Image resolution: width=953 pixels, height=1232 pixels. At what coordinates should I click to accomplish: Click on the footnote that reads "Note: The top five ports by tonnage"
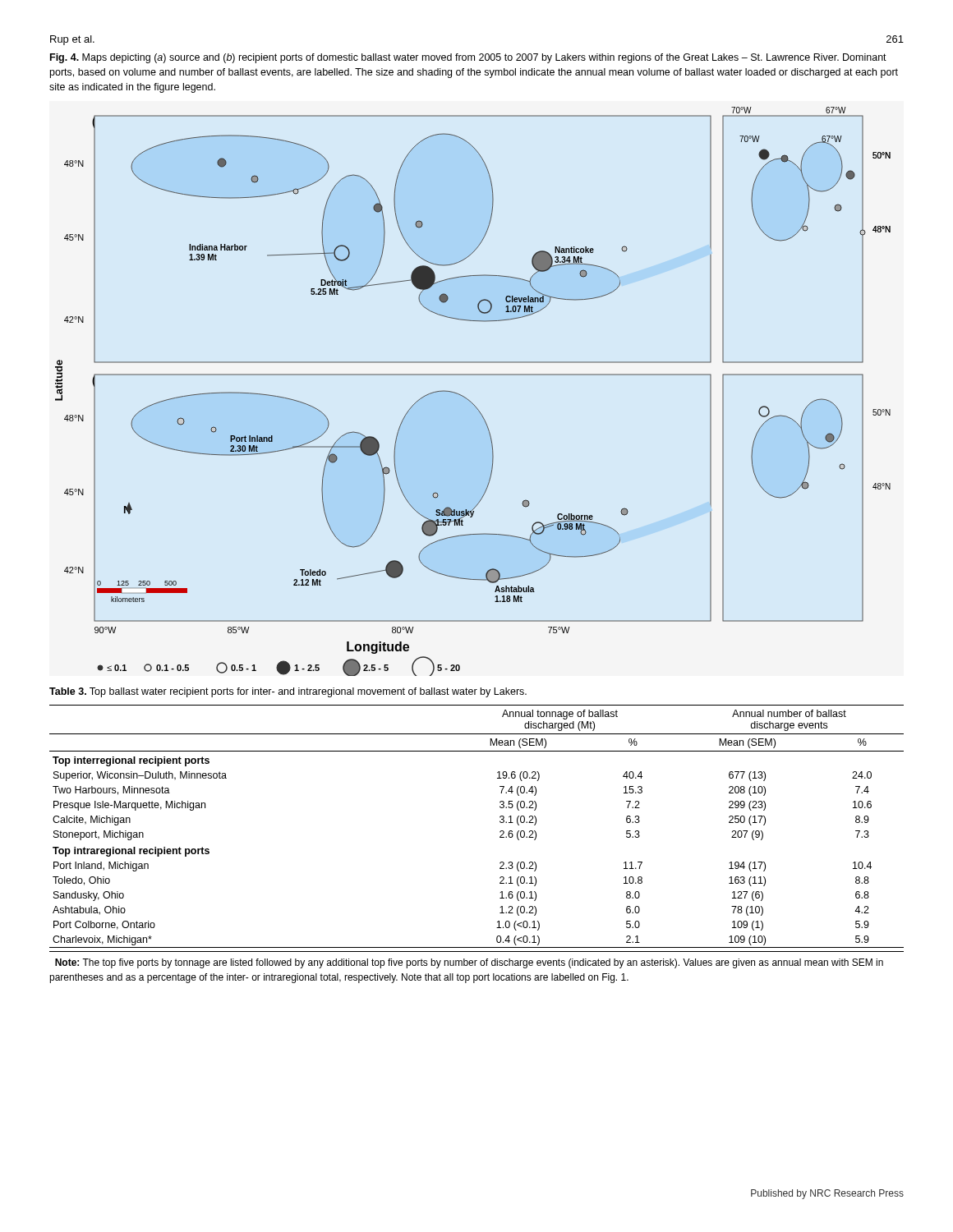click(x=466, y=970)
